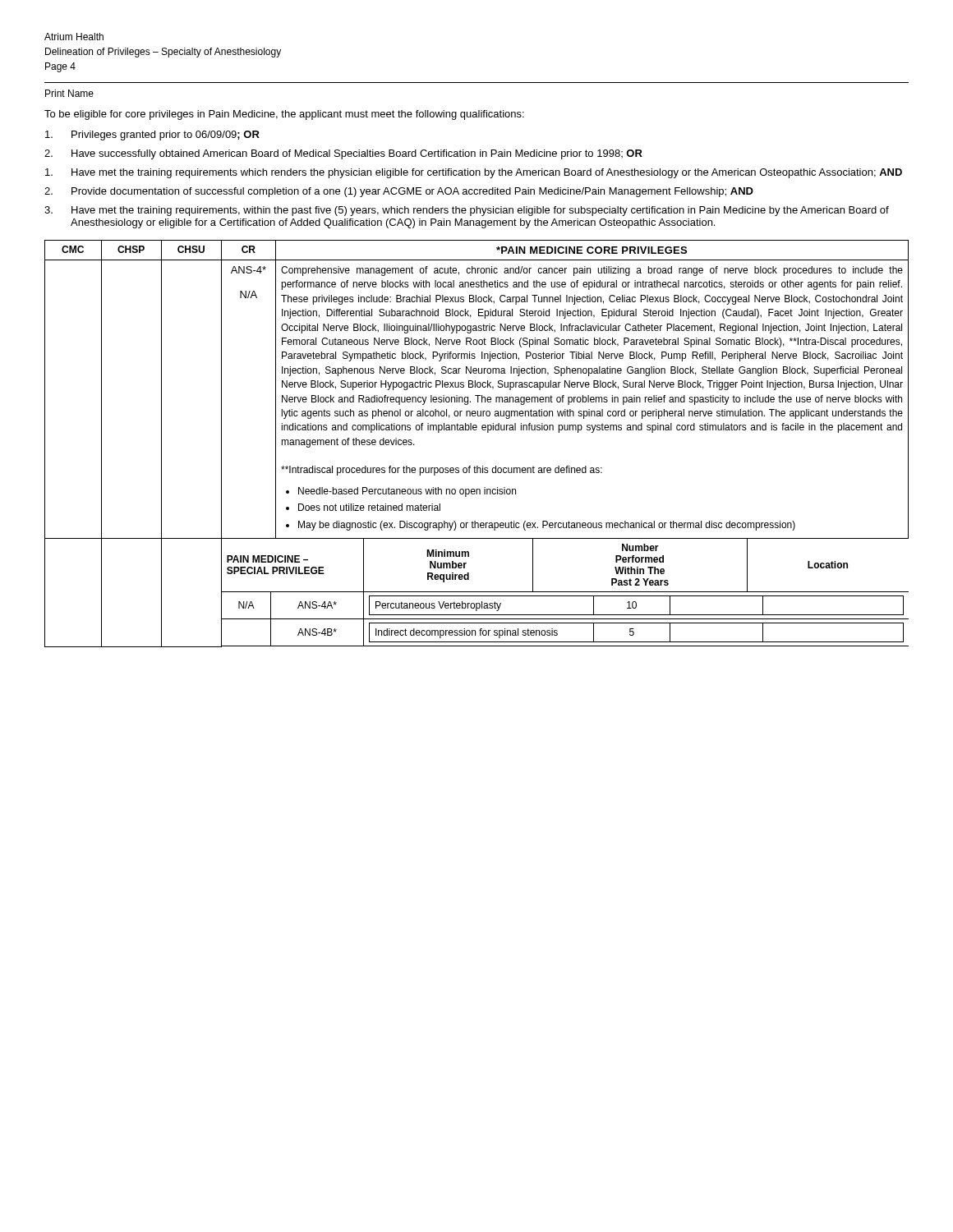Click the passage that begins "2. Have successfully obtained American Board"

[x=476, y=153]
